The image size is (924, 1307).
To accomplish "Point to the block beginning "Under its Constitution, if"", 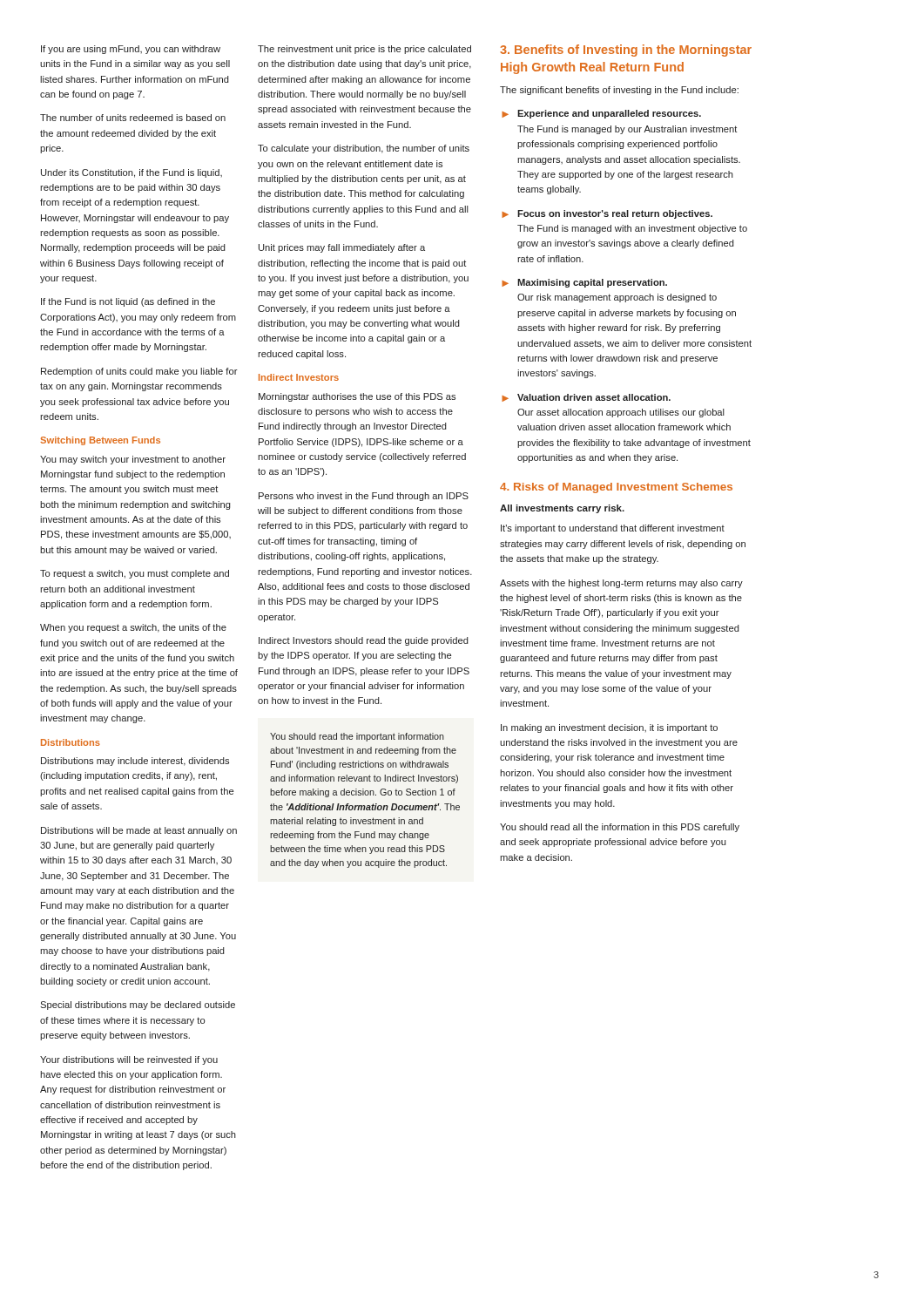I will (x=139, y=226).
